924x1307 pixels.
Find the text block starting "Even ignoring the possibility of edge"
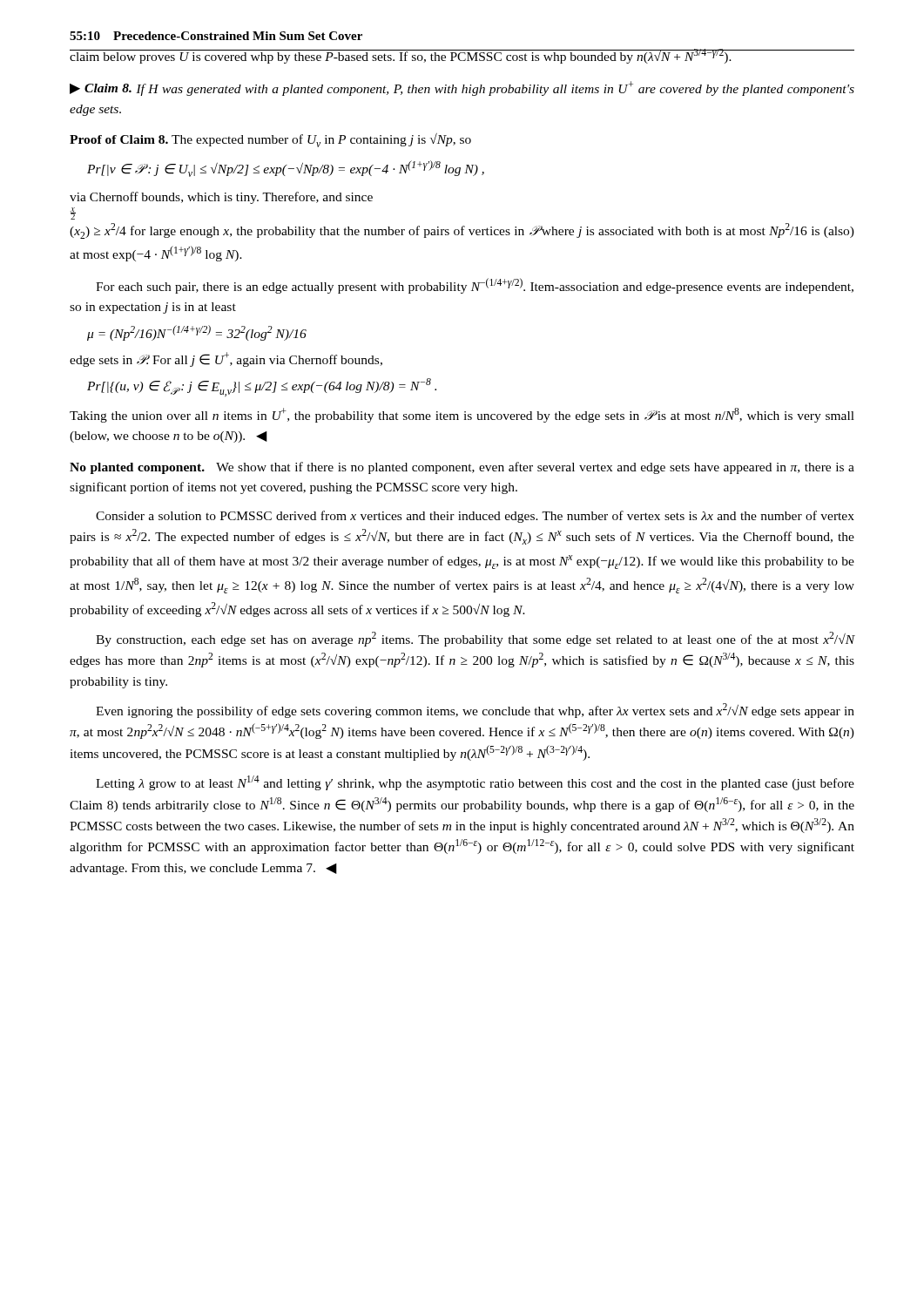click(462, 731)
